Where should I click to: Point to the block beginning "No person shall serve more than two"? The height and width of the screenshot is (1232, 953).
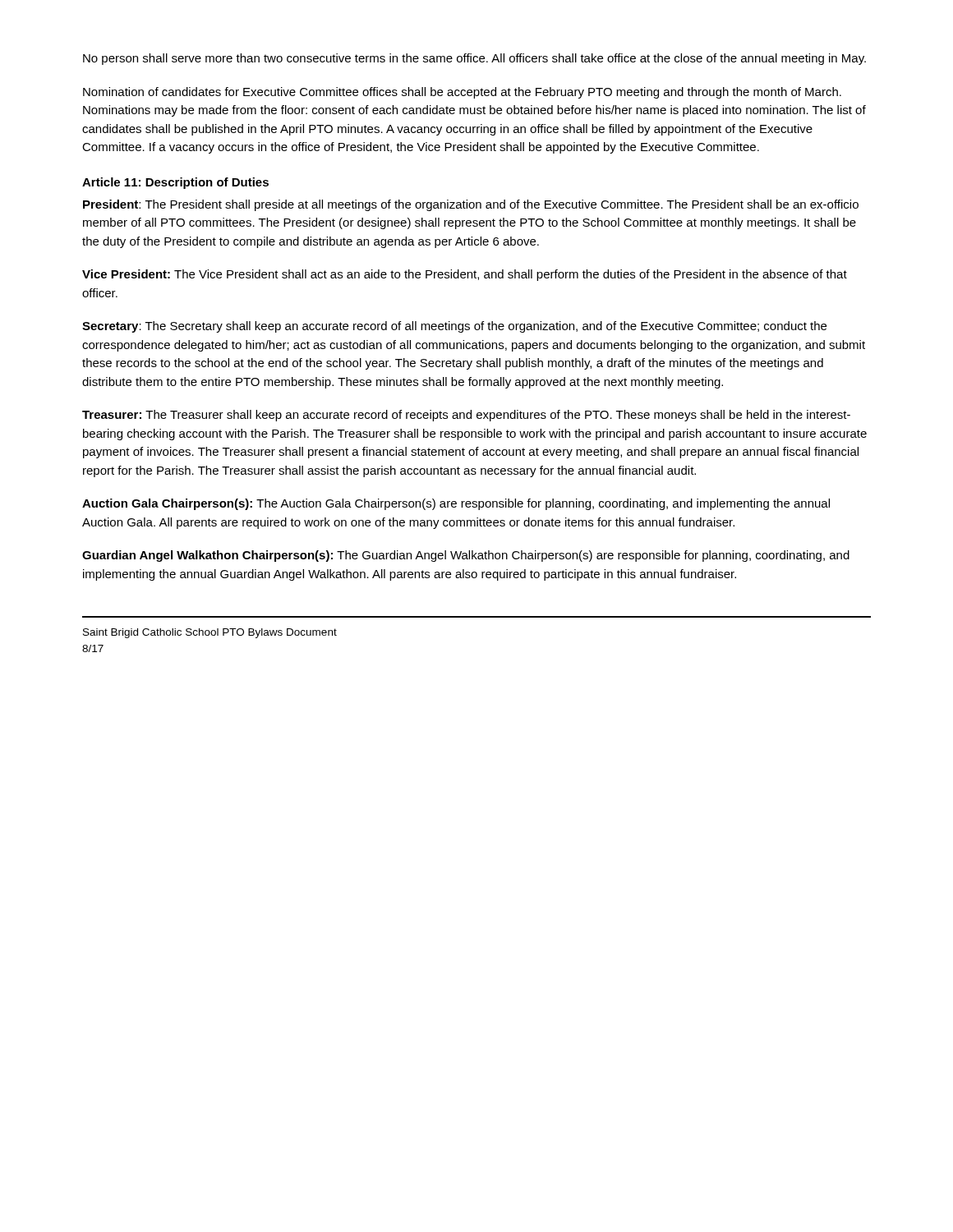point(475,58)
